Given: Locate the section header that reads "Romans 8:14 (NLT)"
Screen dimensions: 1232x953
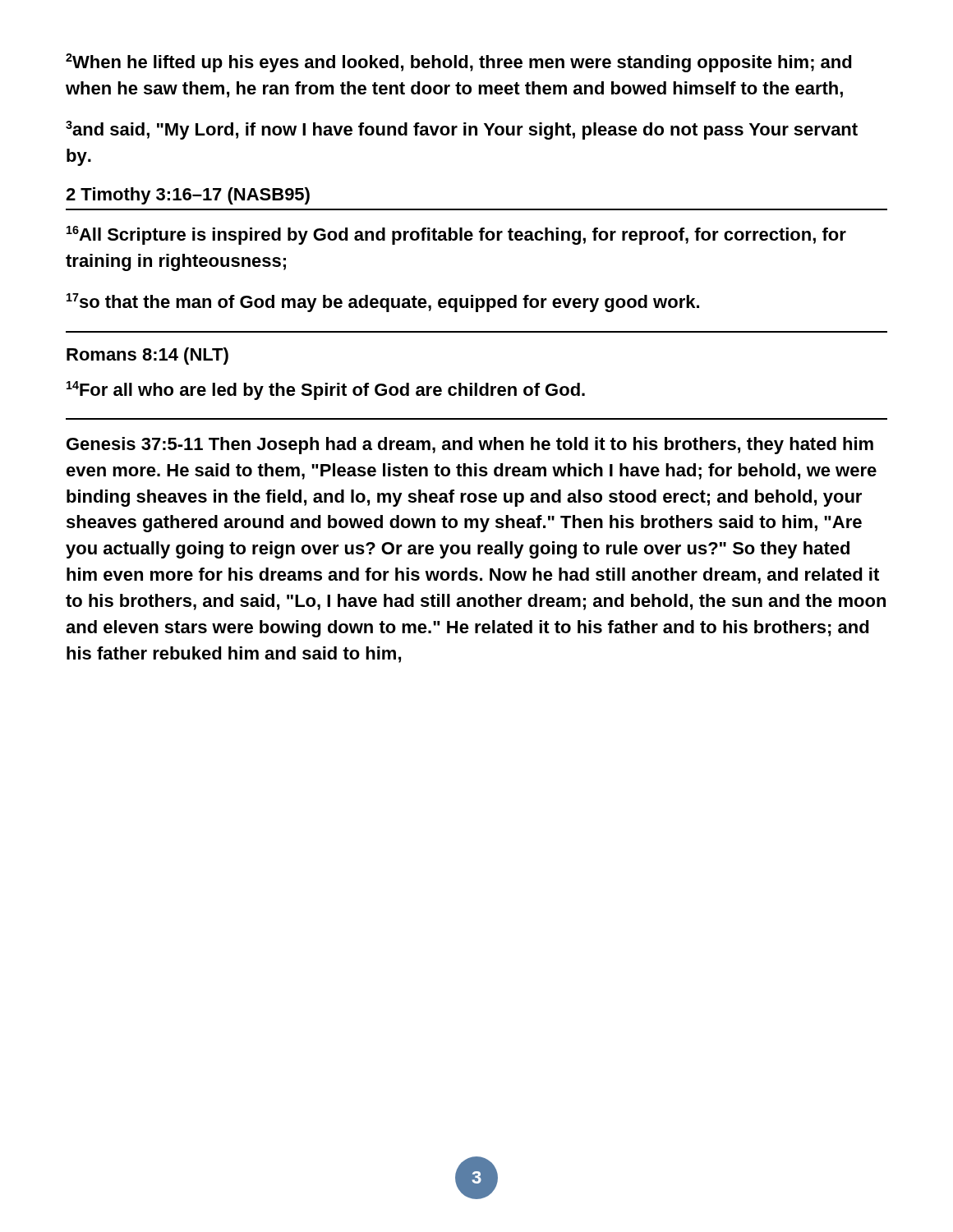Looking at the screenshot, I should 147,354.
